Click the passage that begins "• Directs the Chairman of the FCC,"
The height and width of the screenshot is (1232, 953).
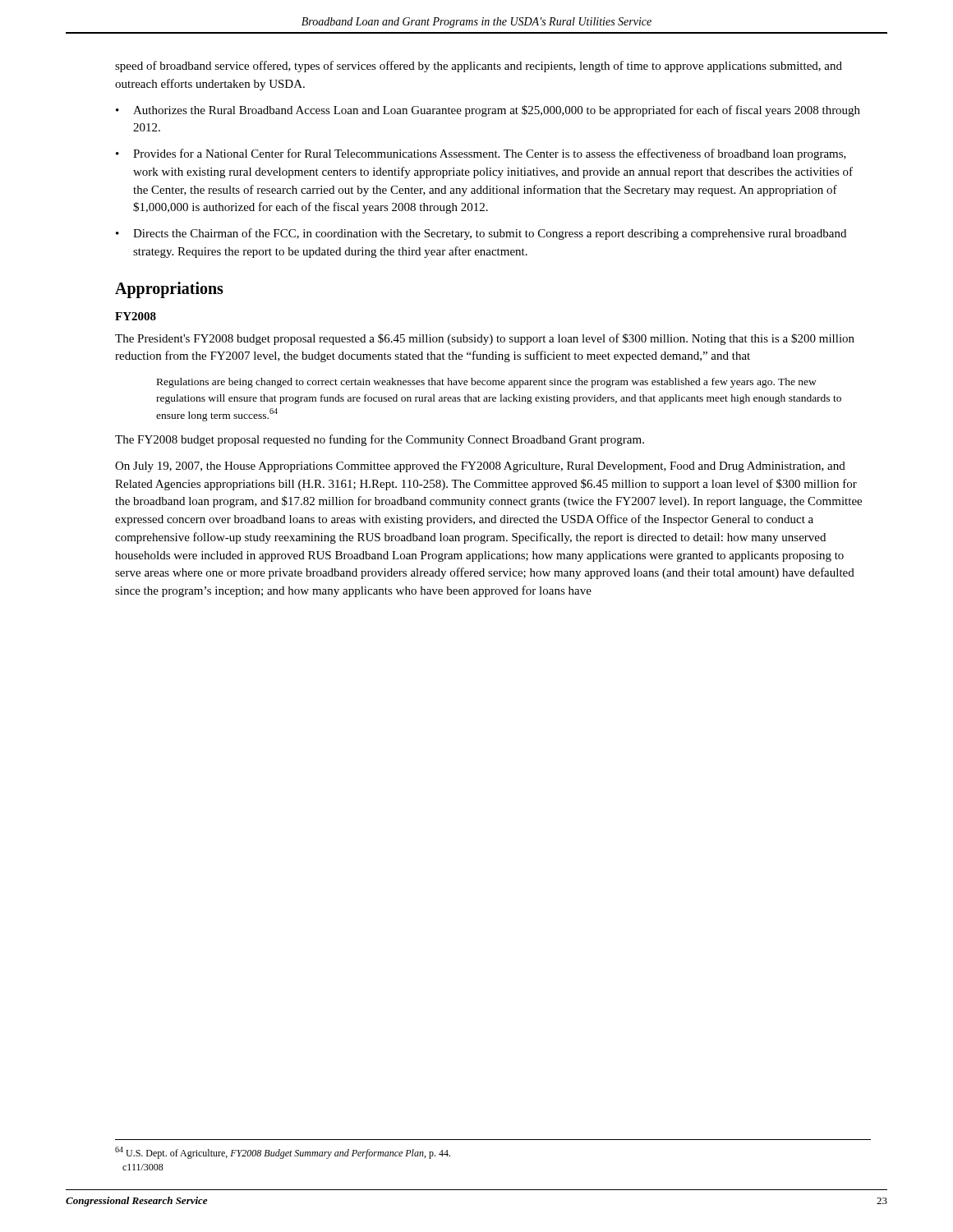493,243
